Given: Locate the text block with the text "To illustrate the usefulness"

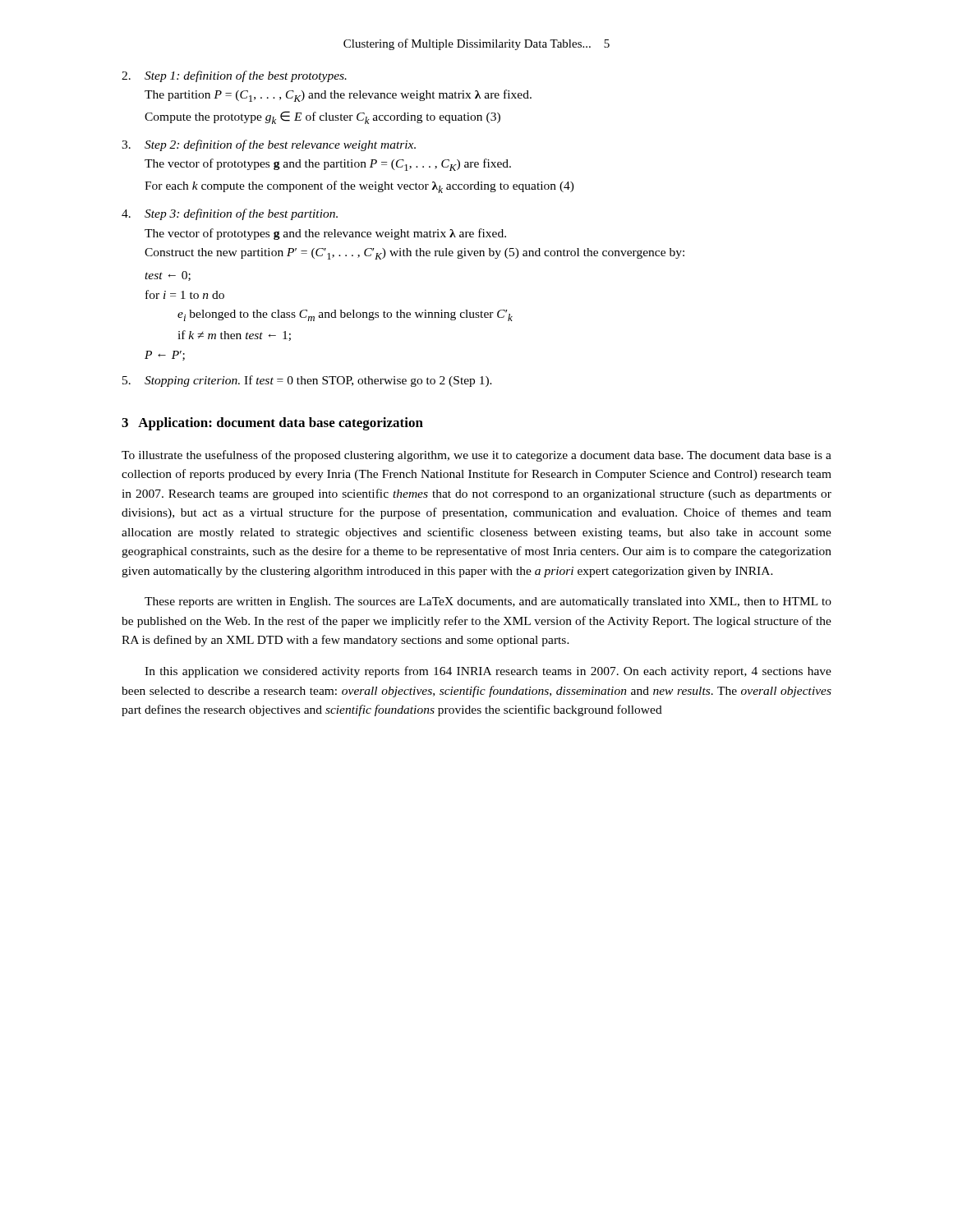Looking at the screenshot, I should [476, 512].
